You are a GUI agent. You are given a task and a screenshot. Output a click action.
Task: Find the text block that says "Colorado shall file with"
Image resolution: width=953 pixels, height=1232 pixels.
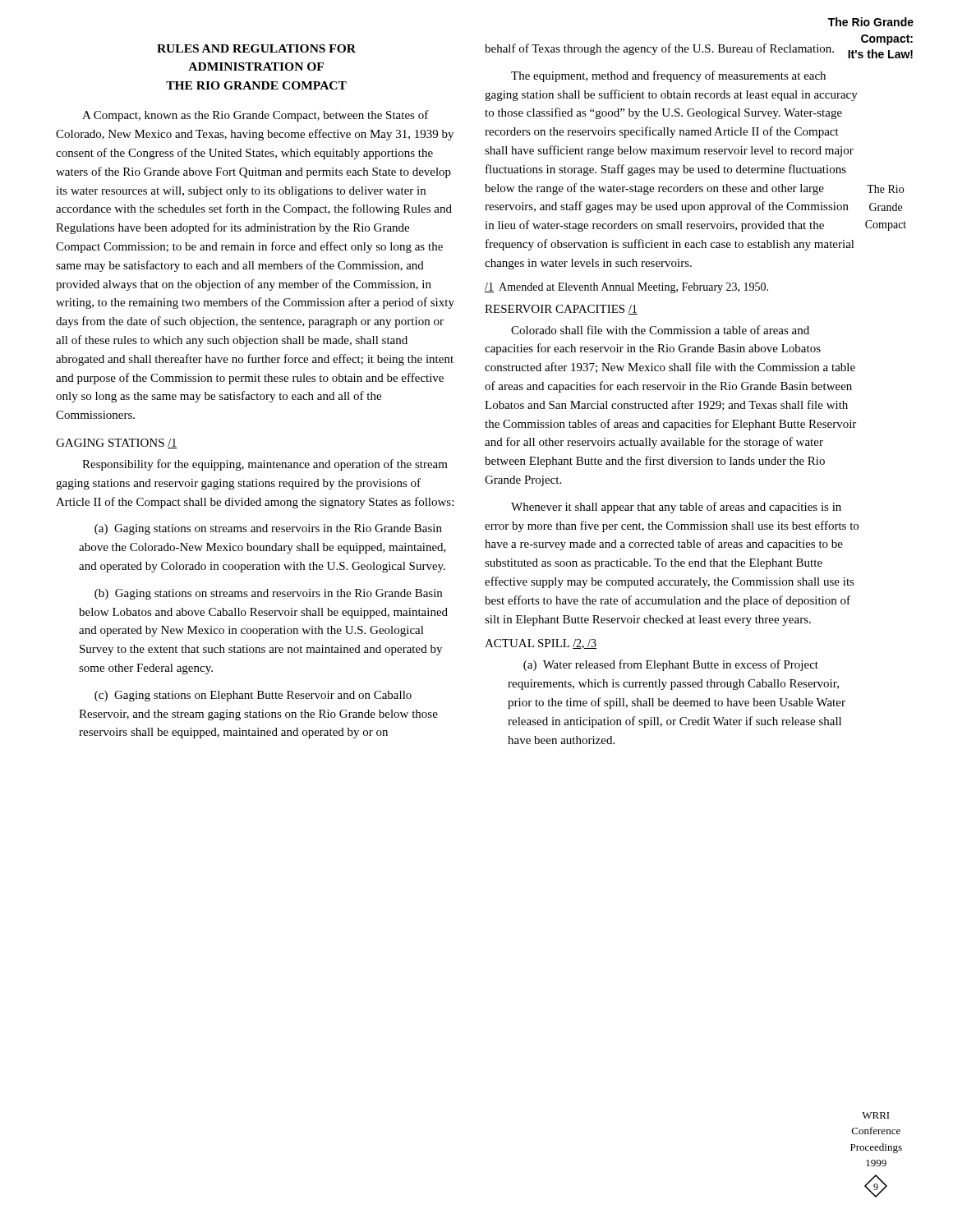[673, 405]
